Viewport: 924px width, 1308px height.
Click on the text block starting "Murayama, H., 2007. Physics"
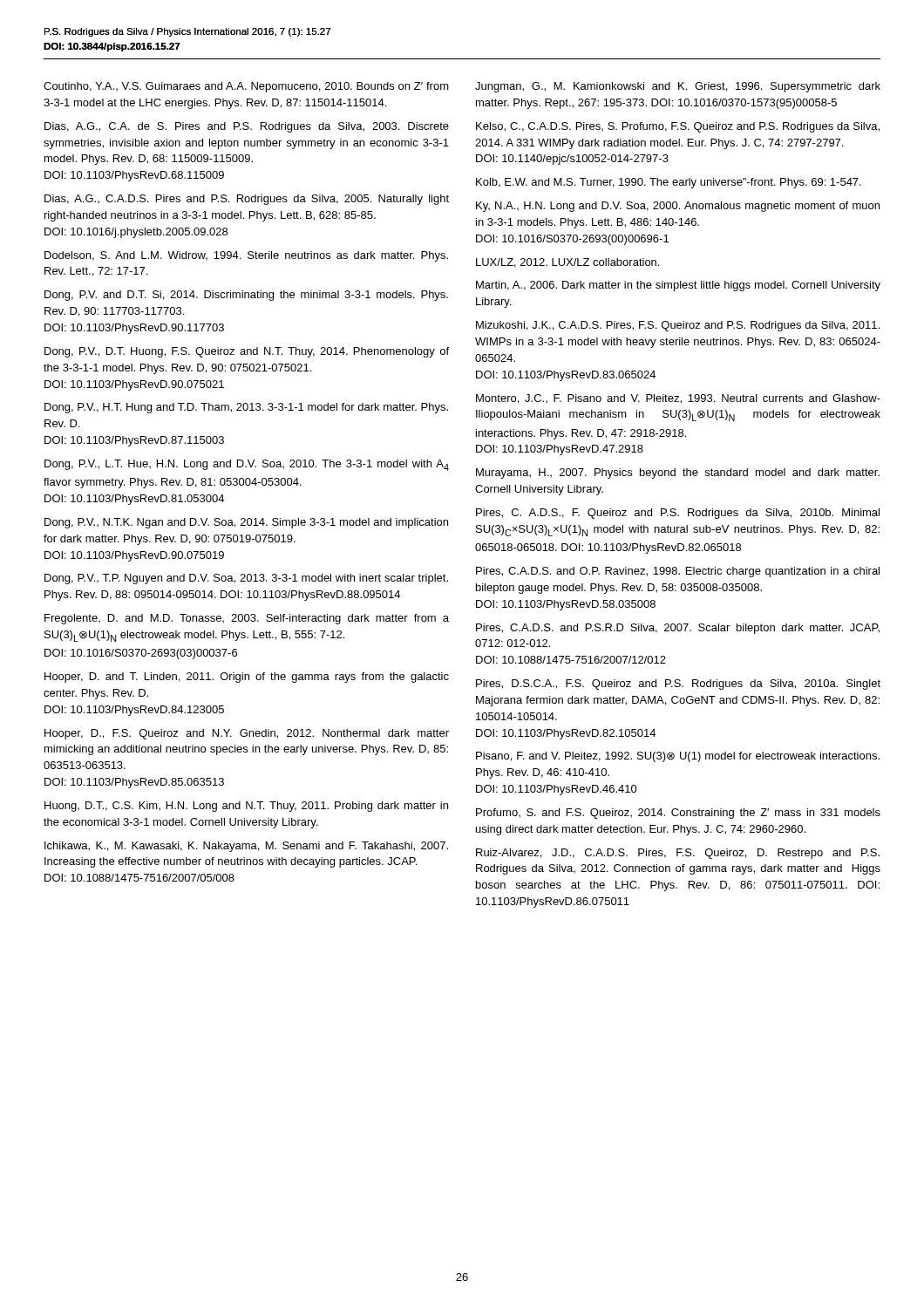(678, 481)
